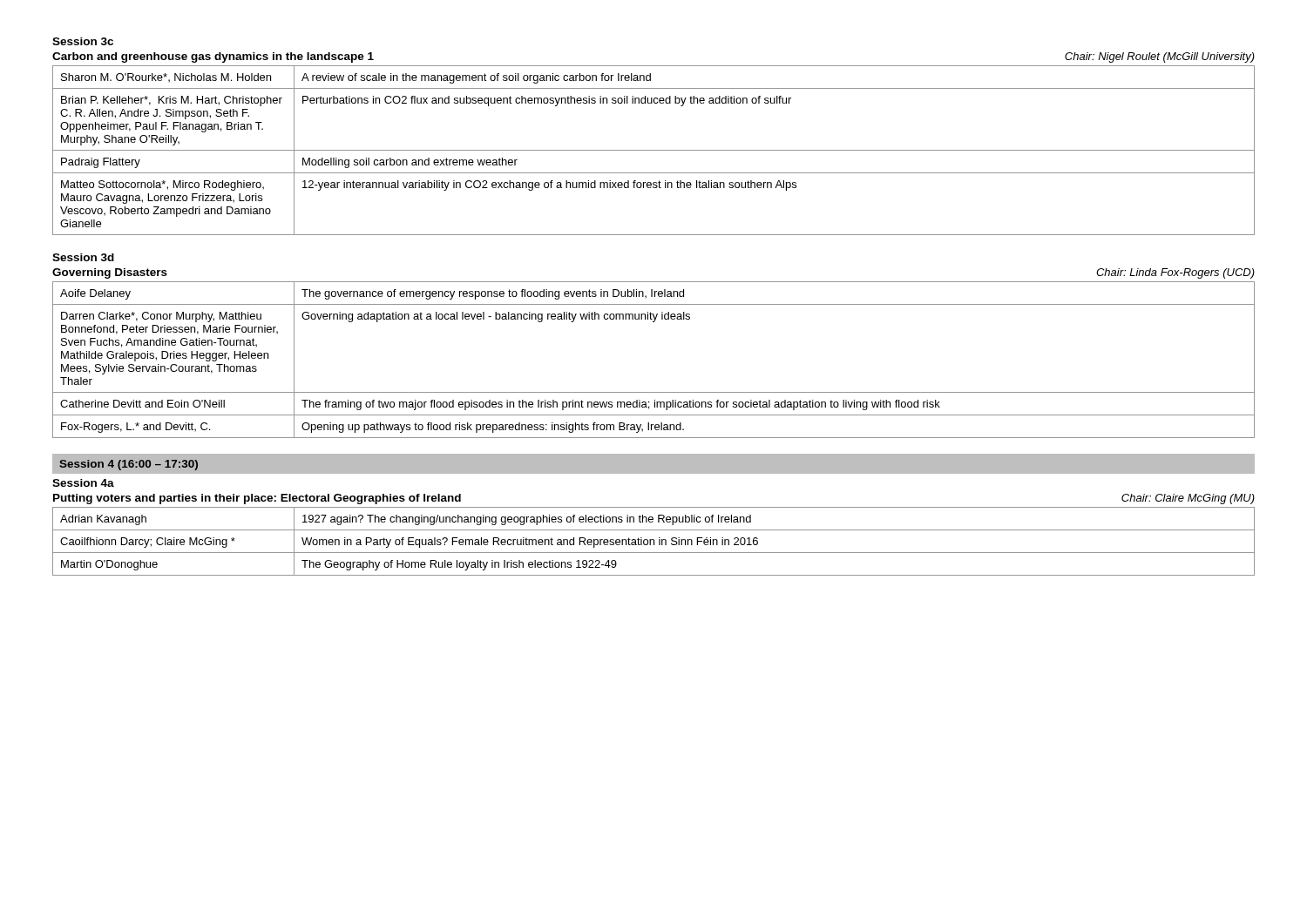Locate the section header that reads "Session 4 (16:00 – 17:30)"
The width and height of the screenshot is (1307, 924).
[x=129, y=464]
